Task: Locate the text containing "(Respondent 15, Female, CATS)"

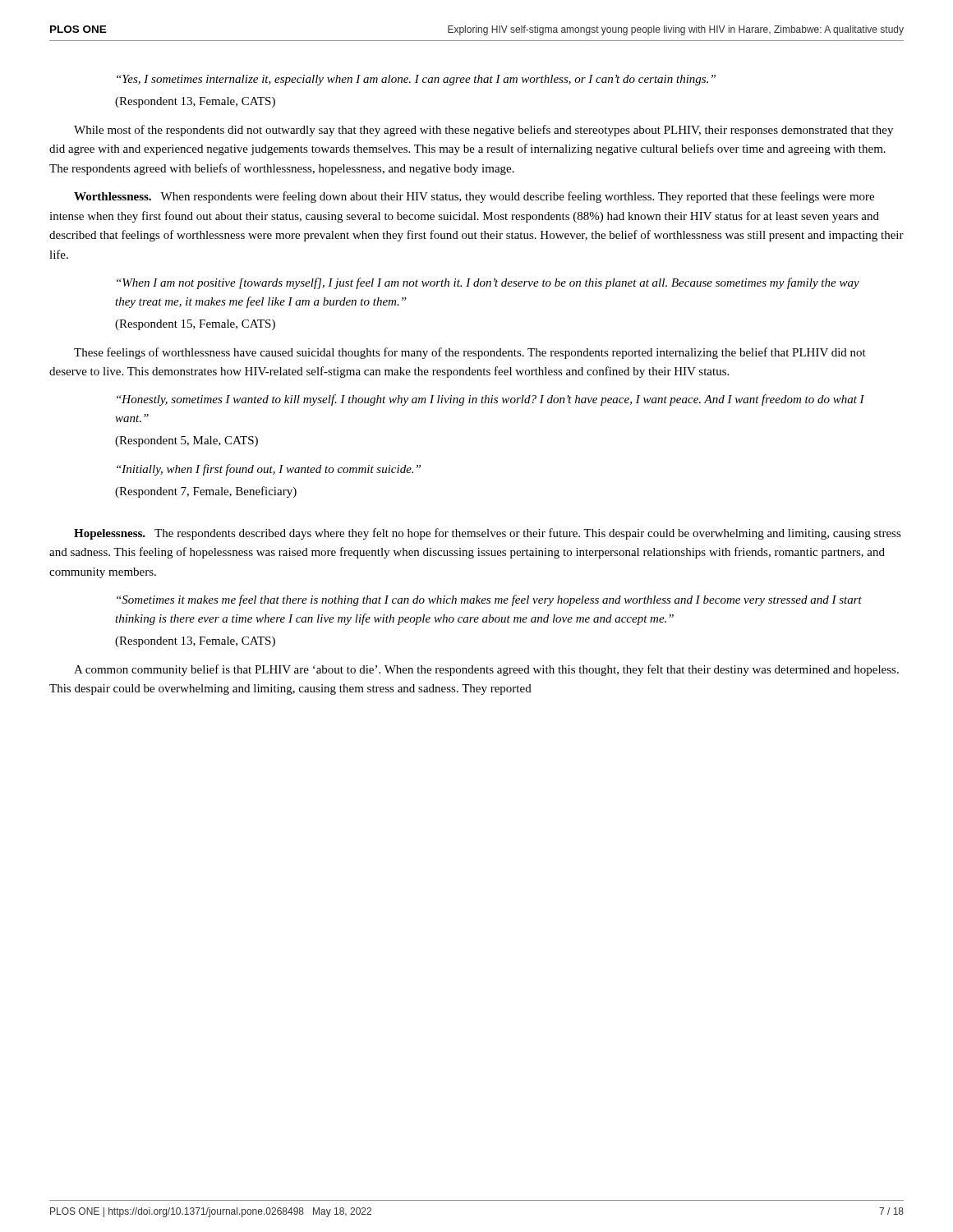Action: point(195,324)
